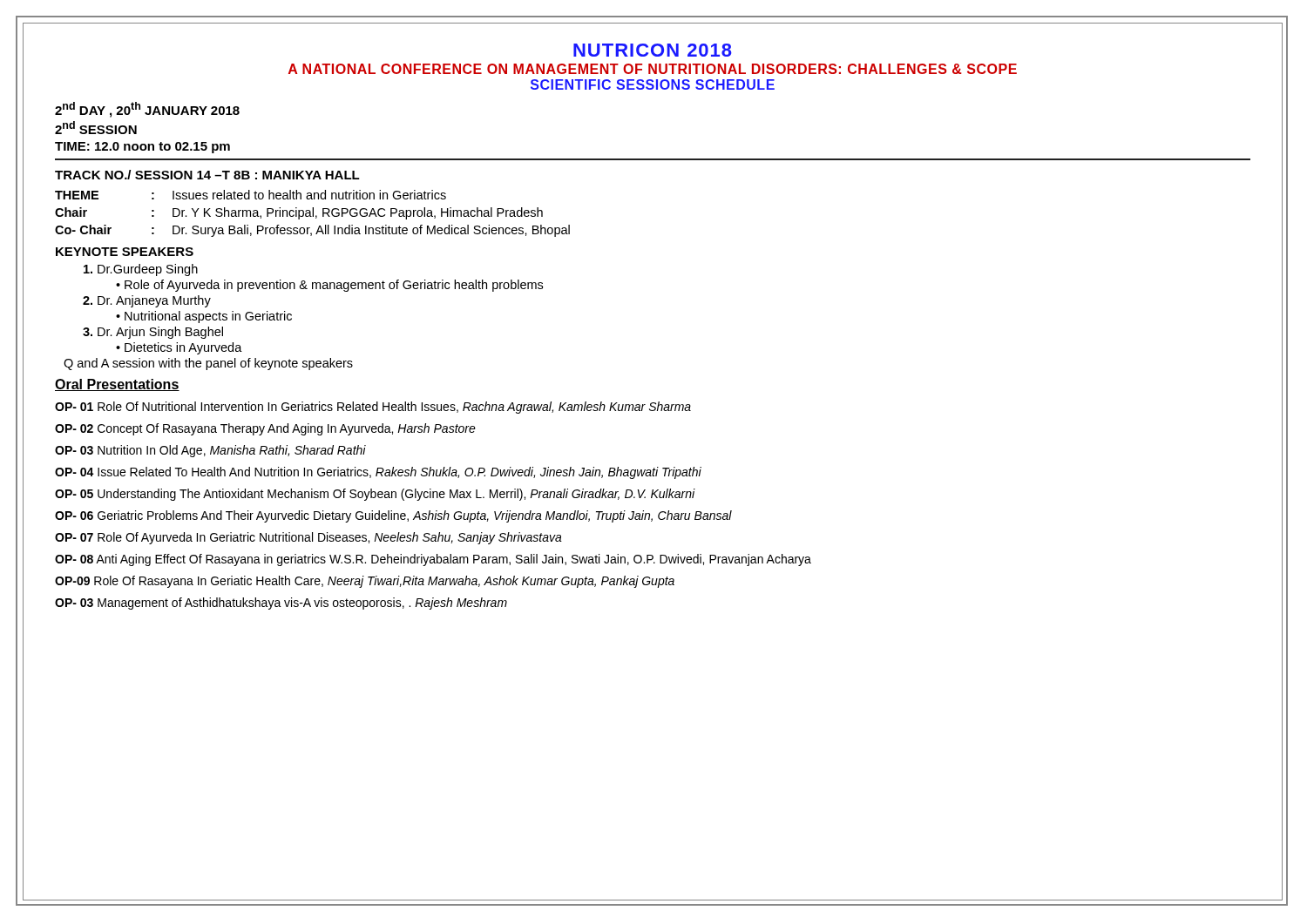The image size is (1307, 924).
Task: Click on the passage starting "OP- 05 Understanding The Antioxidant Mechanism Of Soybean"
Action: tap(375, 494)
